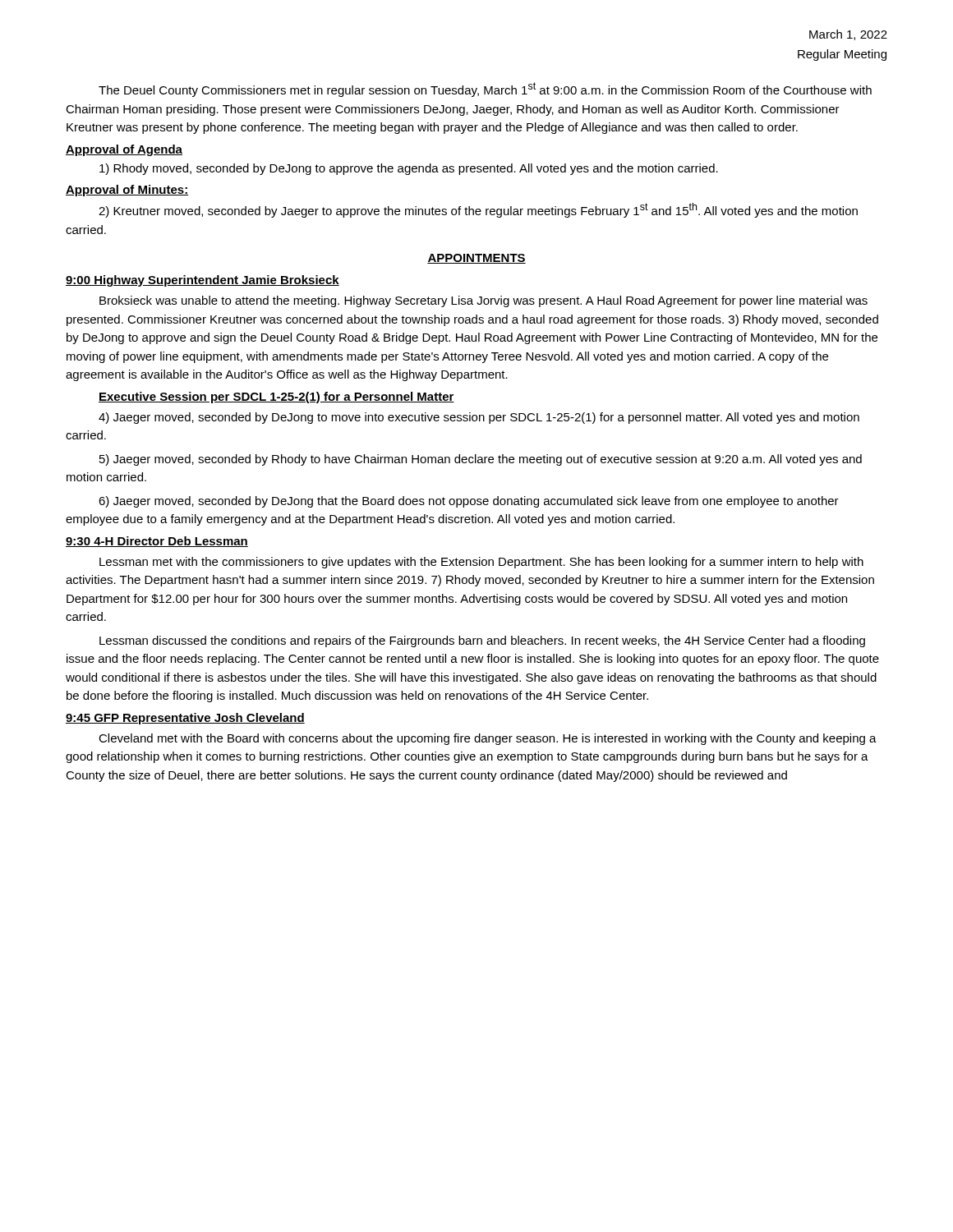Select the section header that reads "9:30 4-H Director Deb Lessman"

tap(157, 540)
